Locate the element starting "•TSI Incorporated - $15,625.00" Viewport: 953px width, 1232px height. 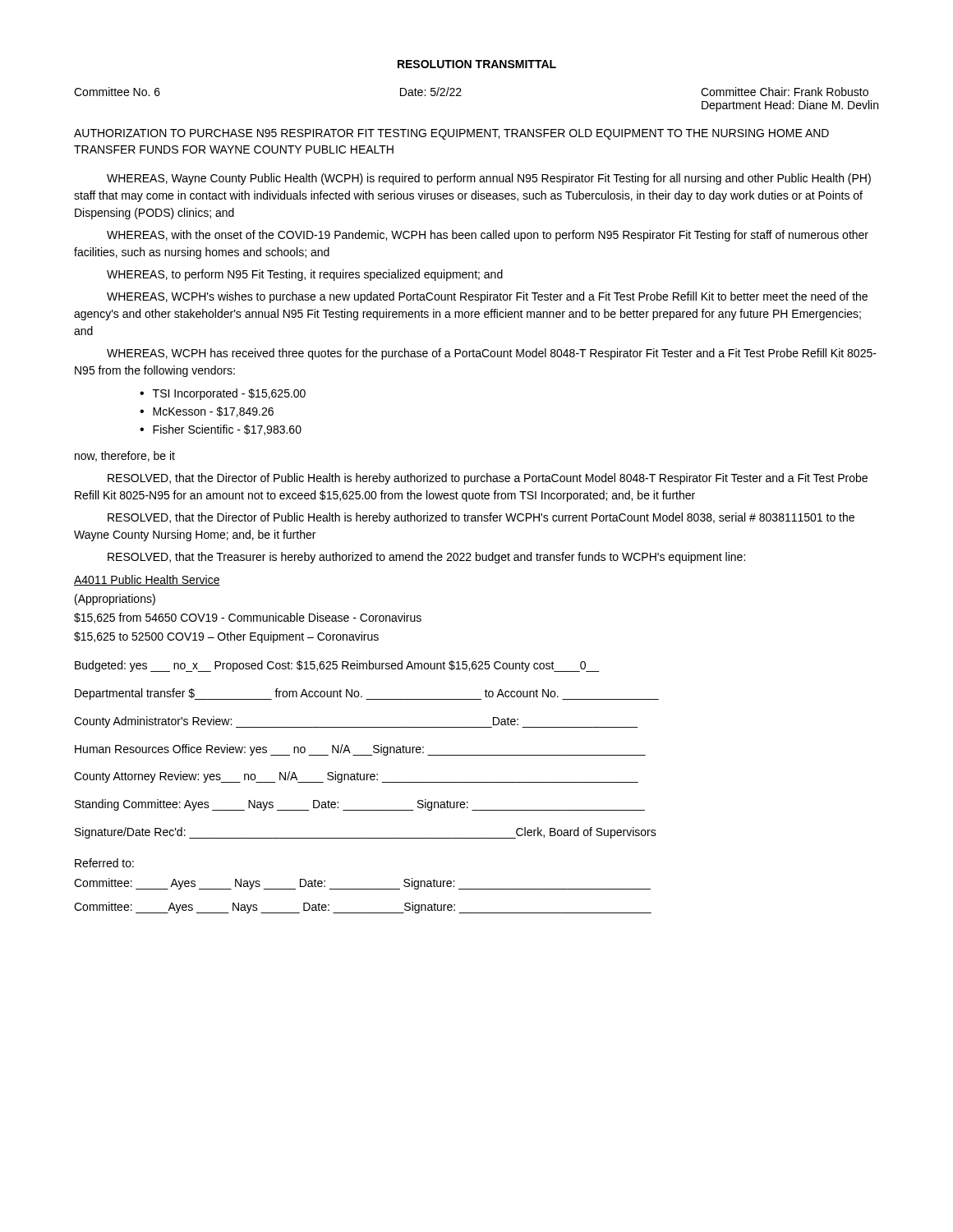[x=223, y=393]
